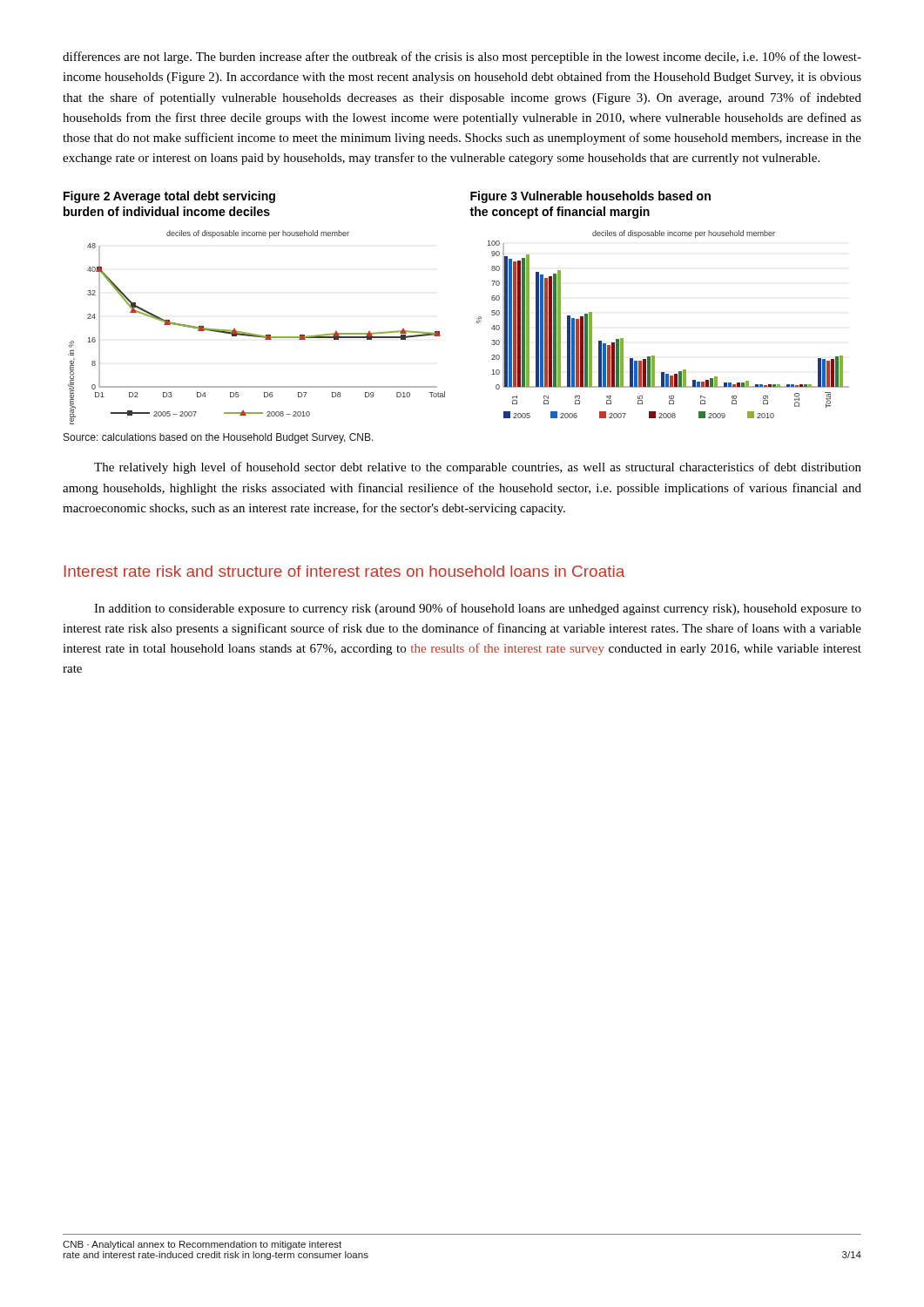Where is the caption that starts "Figure 2 Average total debt servicingburden"?
The image size is (924, 1307).
(x=169, y=204)
